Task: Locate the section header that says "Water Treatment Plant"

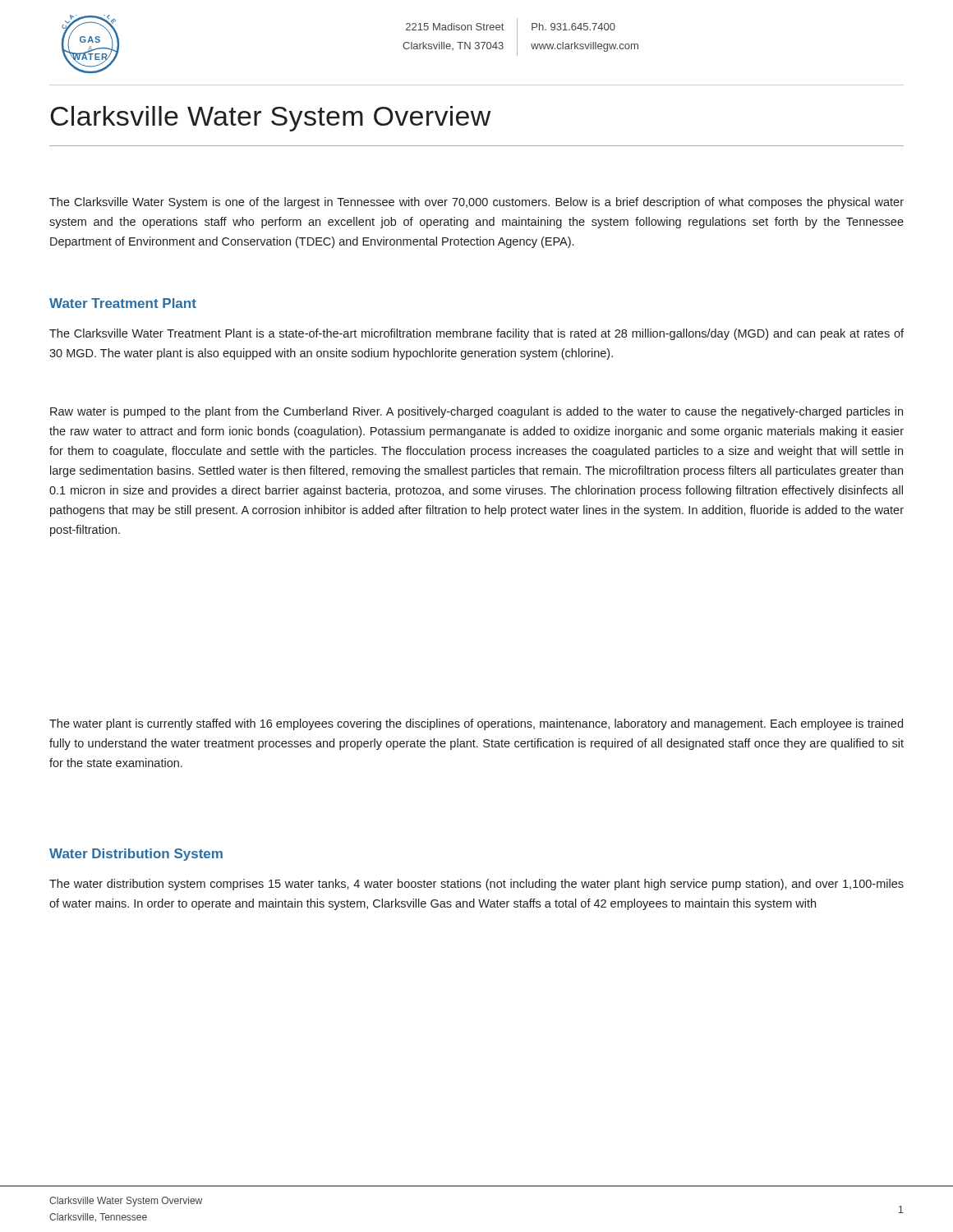Action: (x=123, y=304)
